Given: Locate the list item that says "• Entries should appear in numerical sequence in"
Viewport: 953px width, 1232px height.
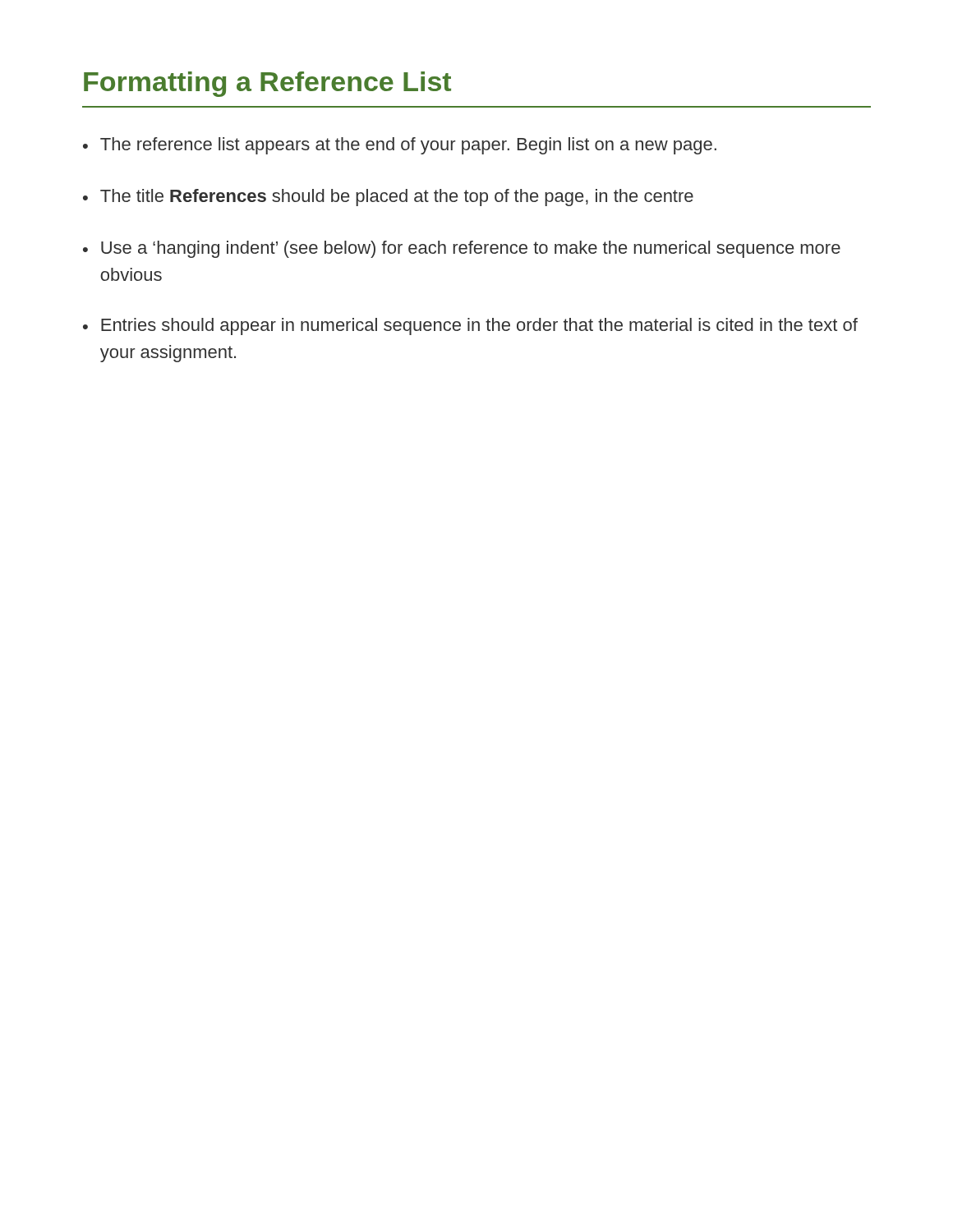Looking at the screenshot, I should pyautogui.click(x=476, y=338).
